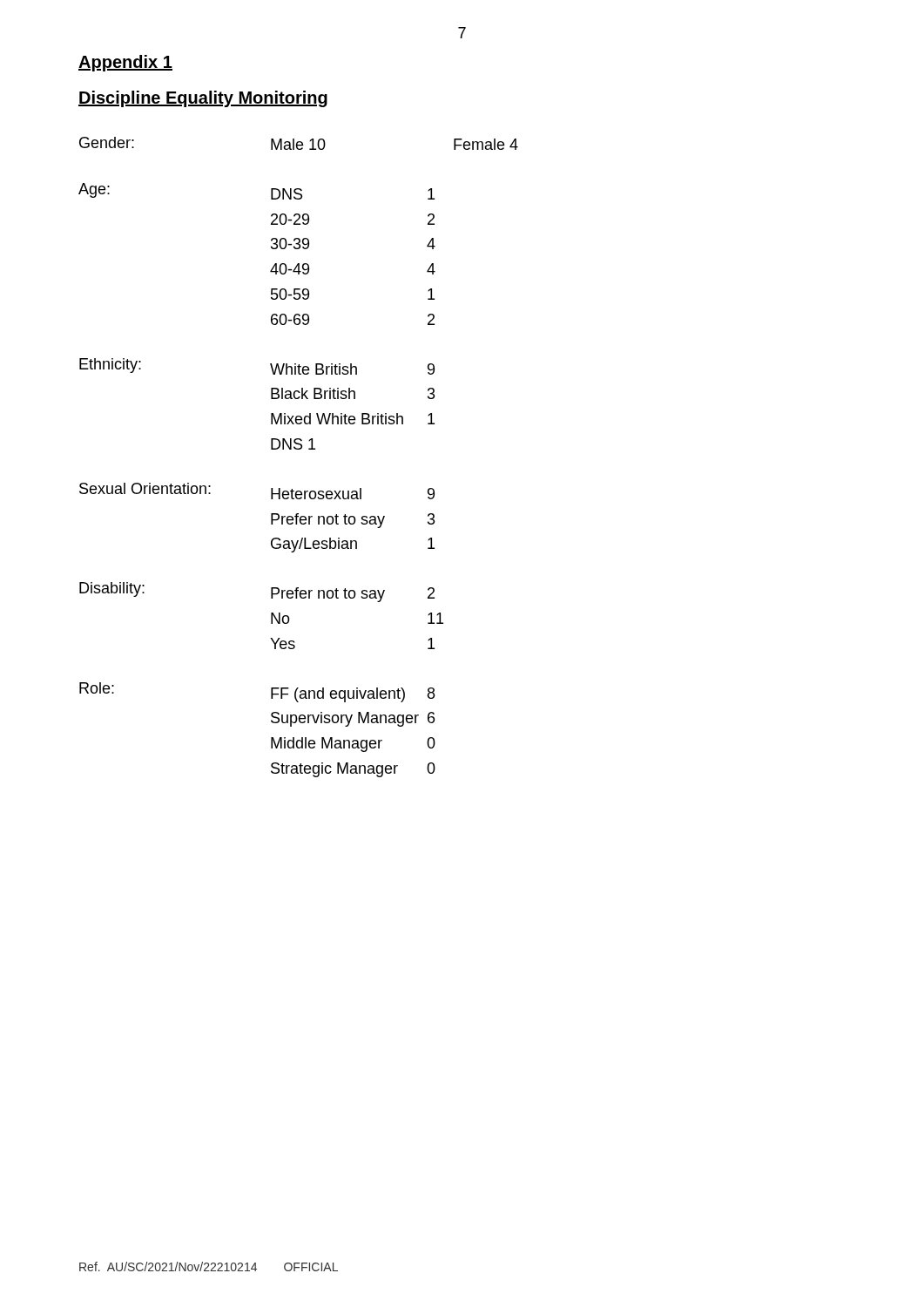Find "Gender: Male 10 Female 4" on this page
The height and width of the screenshot is (1307, 924).
tap(298, 145)
